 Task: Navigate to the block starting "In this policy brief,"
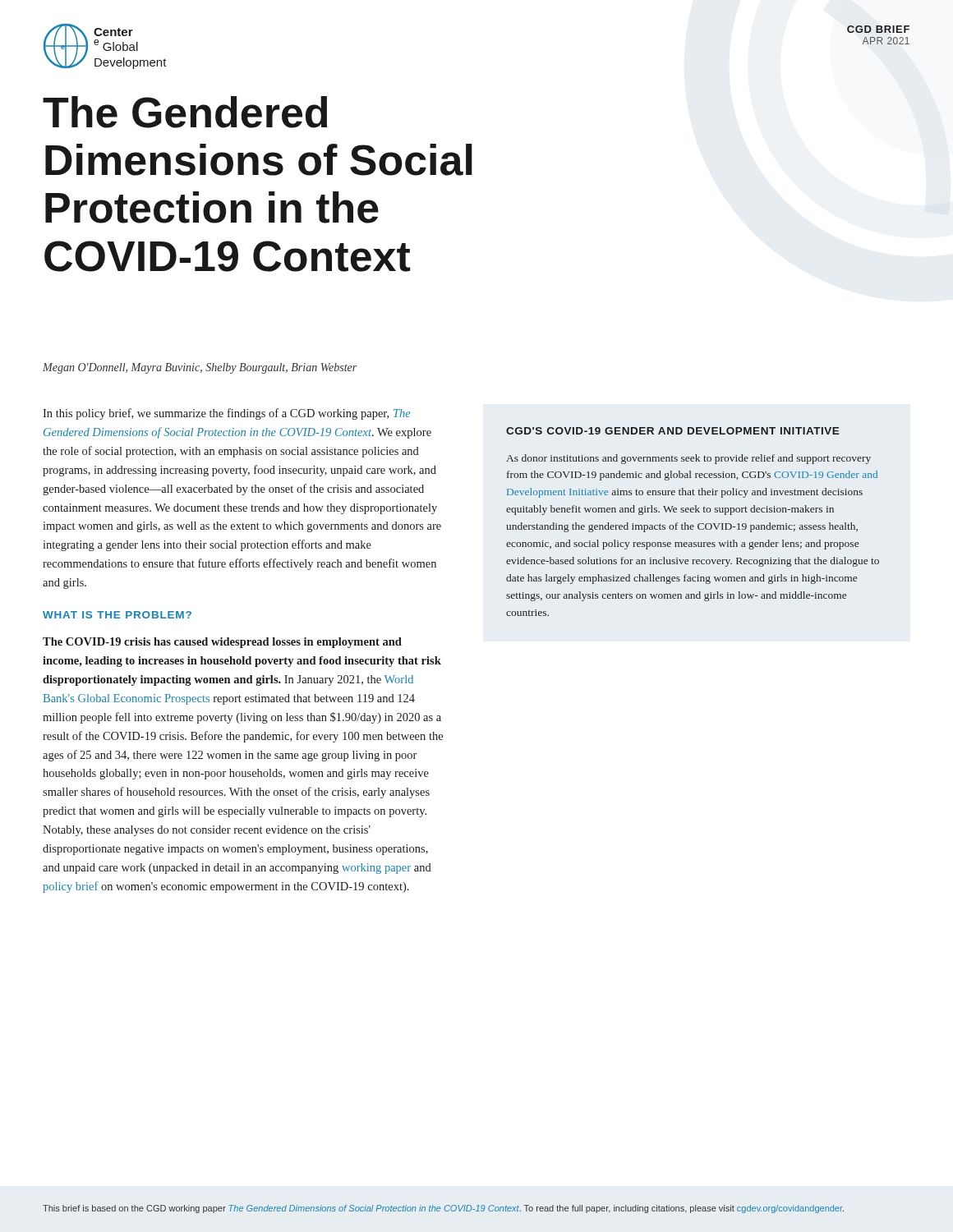pos(242,498)
